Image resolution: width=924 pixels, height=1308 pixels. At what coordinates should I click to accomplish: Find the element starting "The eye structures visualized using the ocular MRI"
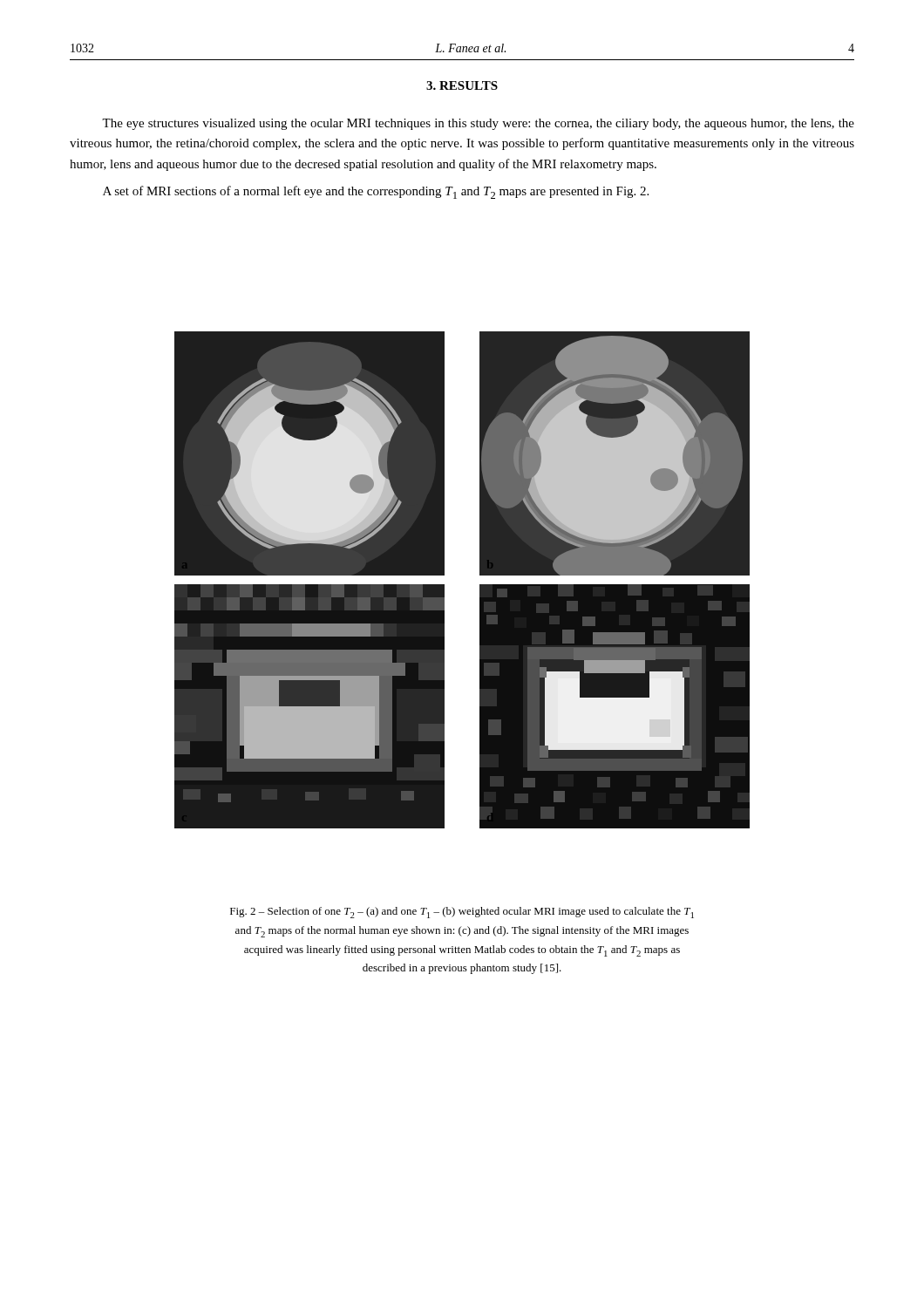462,159
